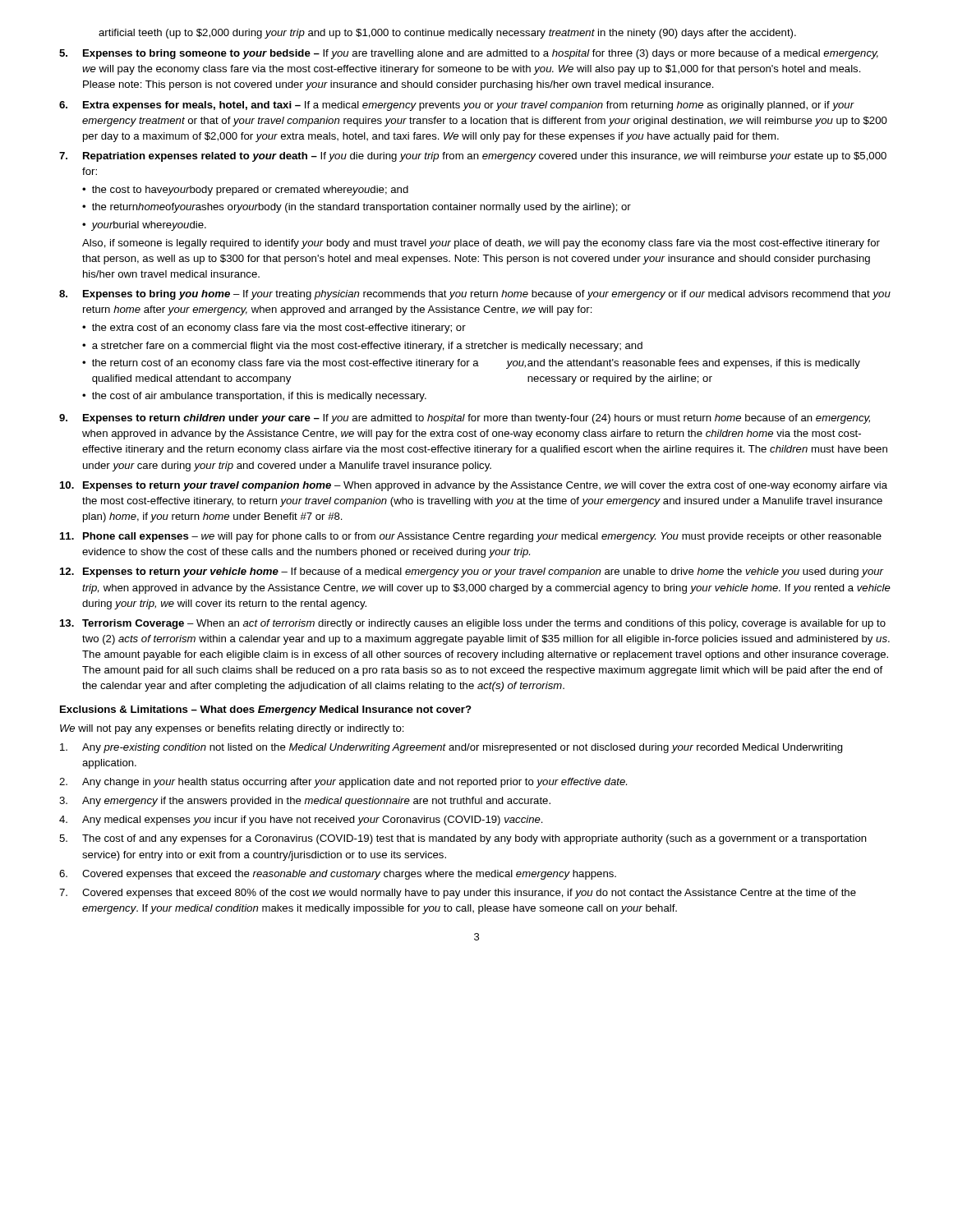Viewport: 953px width, 1232px height.
Task: Locate the text starting "8. Expenses to bring you"
Action: coord(476,346)
